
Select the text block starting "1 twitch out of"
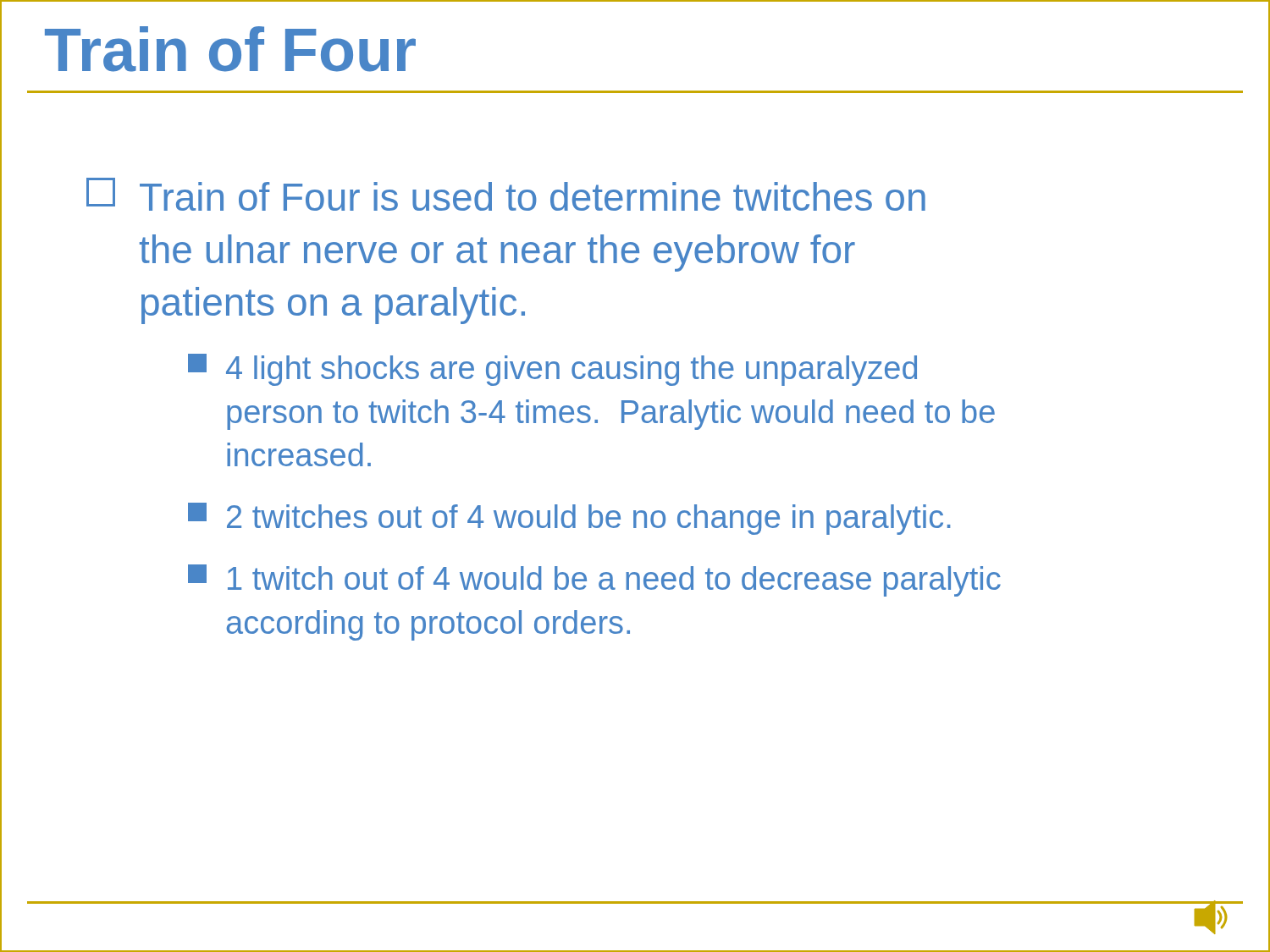(595, 601)
